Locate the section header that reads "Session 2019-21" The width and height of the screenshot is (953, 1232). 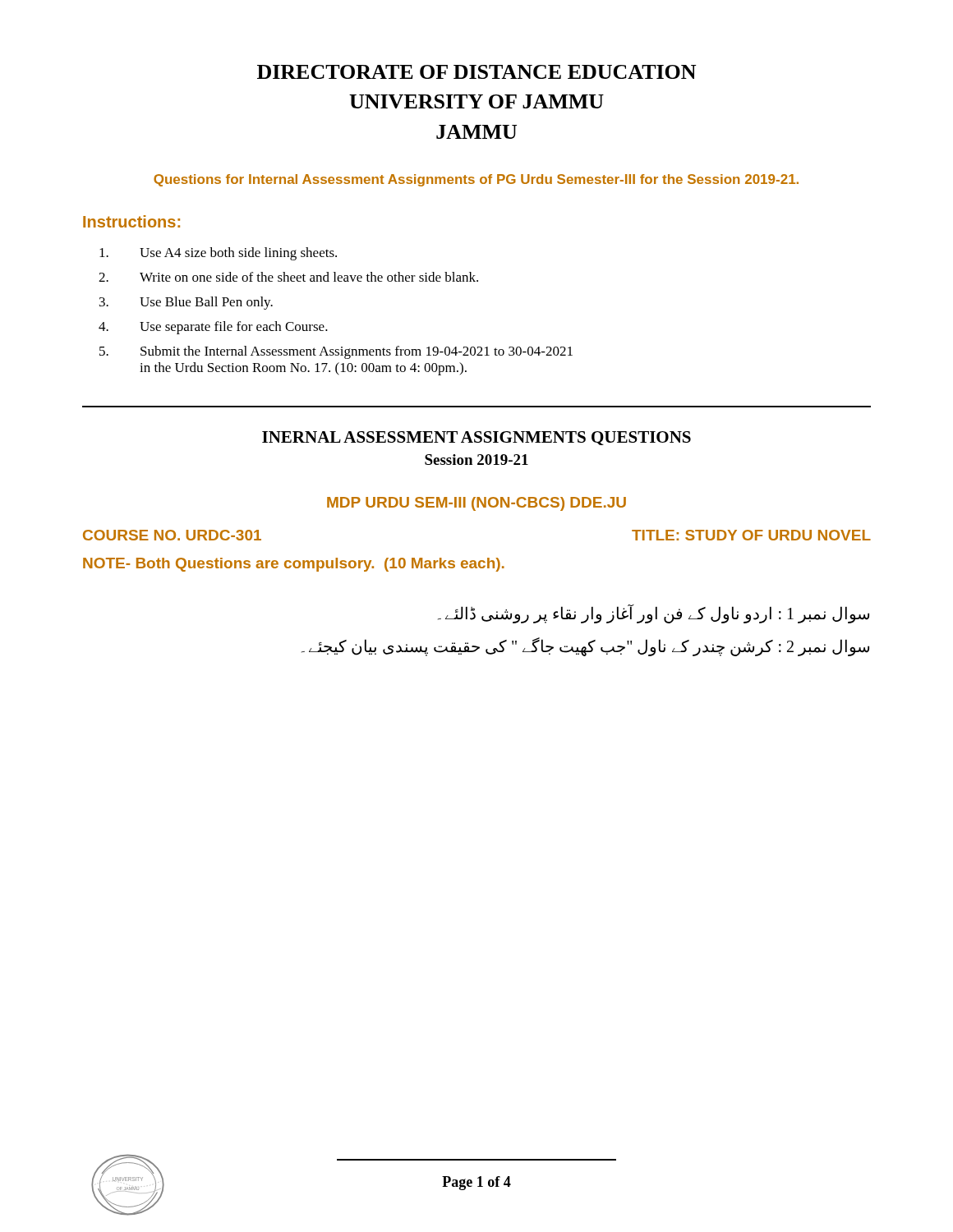coord(476,460)
